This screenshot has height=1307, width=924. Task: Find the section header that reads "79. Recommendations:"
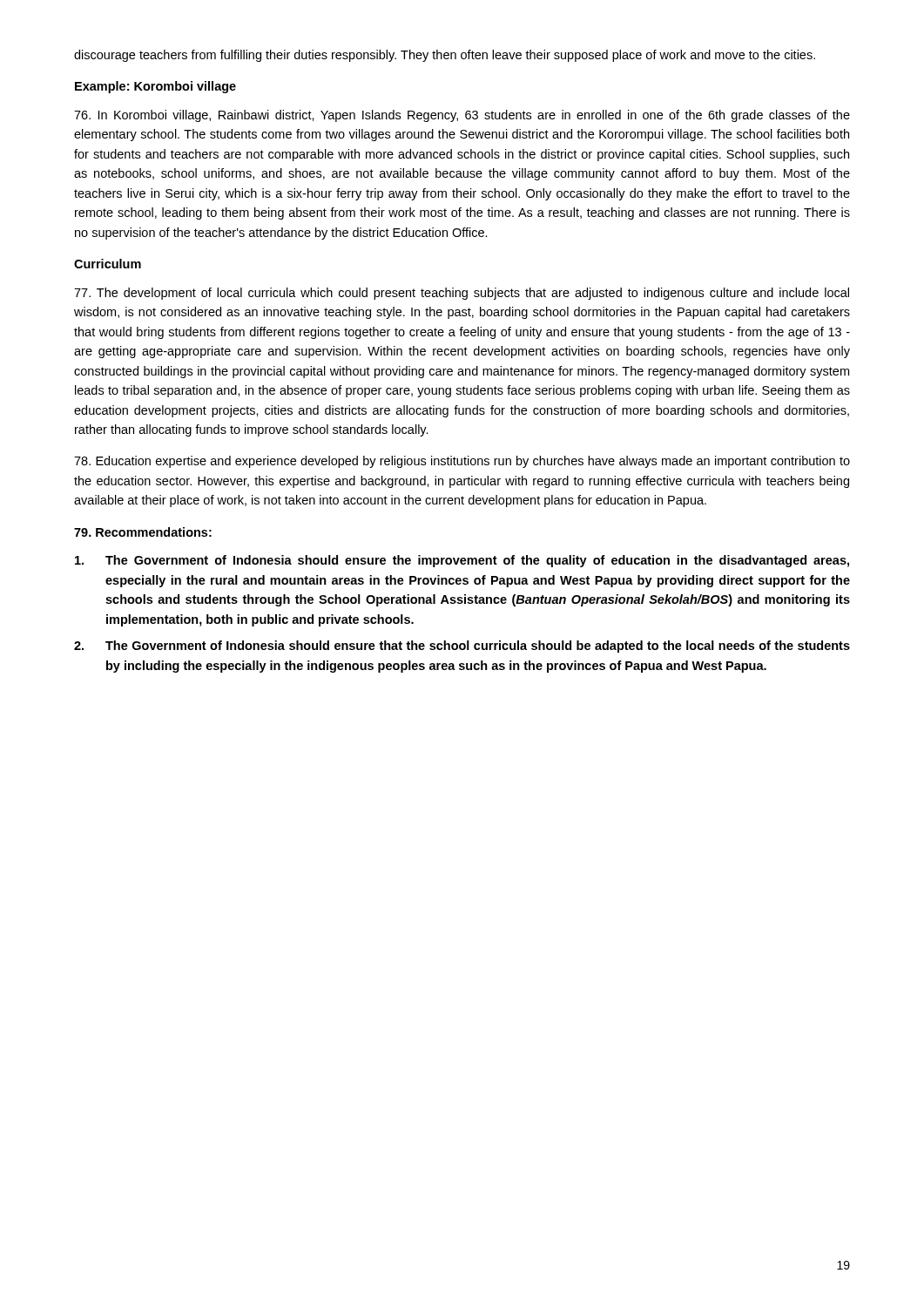click(143, 532)
